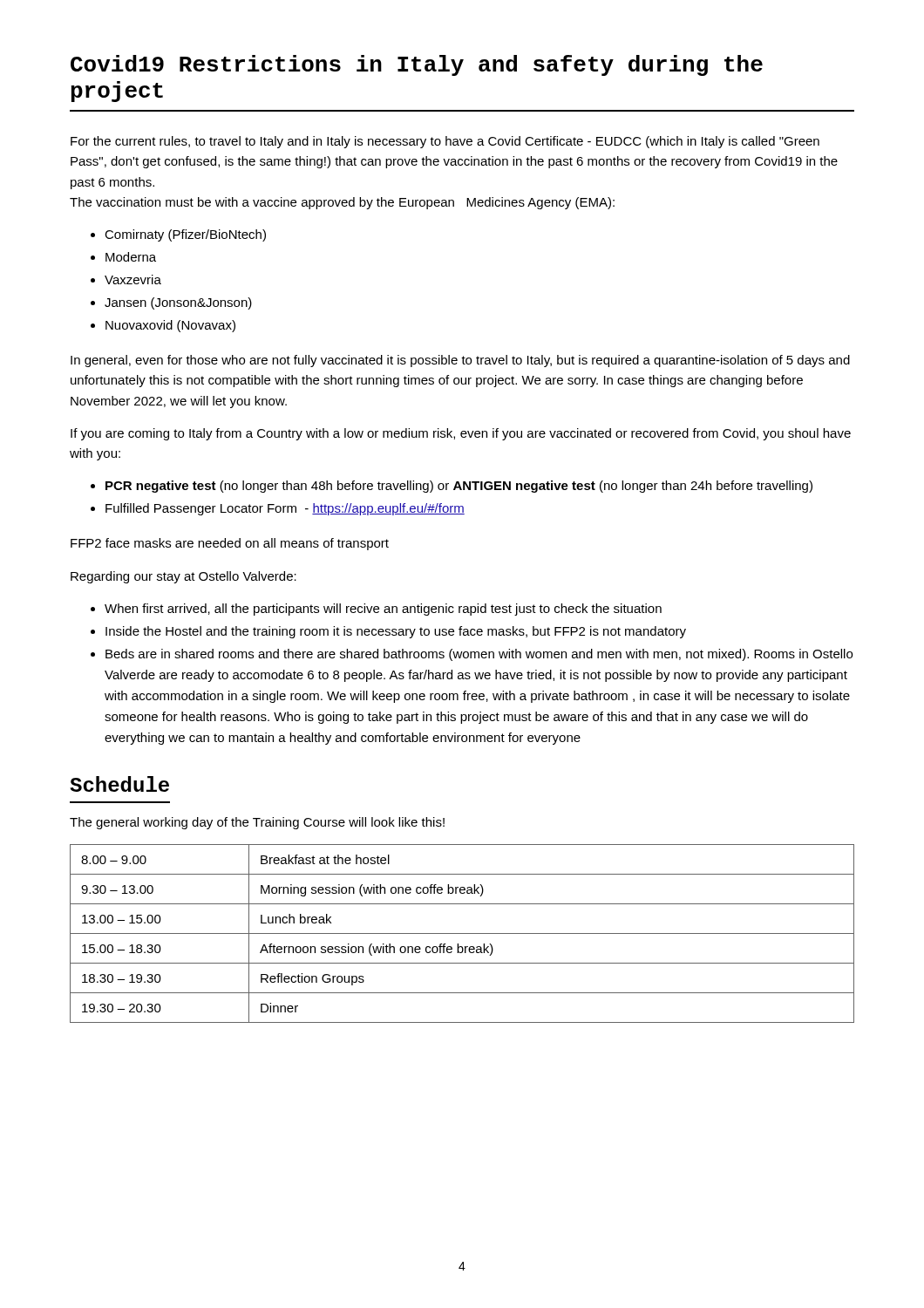Select the text block that reads "For the current rules, to travel to"
The height and width of the screenshot is (1308, 924).
point(454,171)
